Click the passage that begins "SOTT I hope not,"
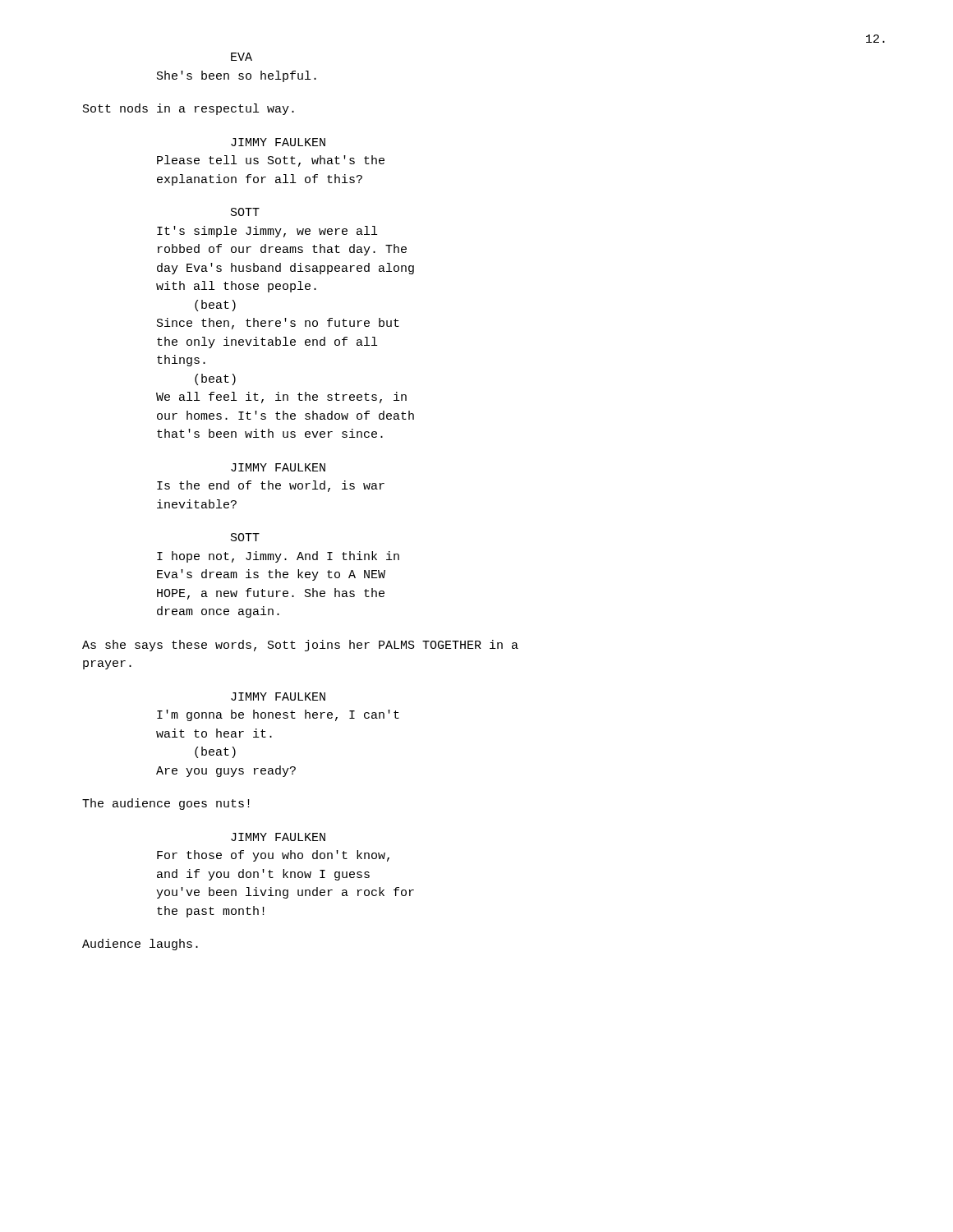Image resolution: width=953 pixels, height=1232 pixels. click(241, 575)
